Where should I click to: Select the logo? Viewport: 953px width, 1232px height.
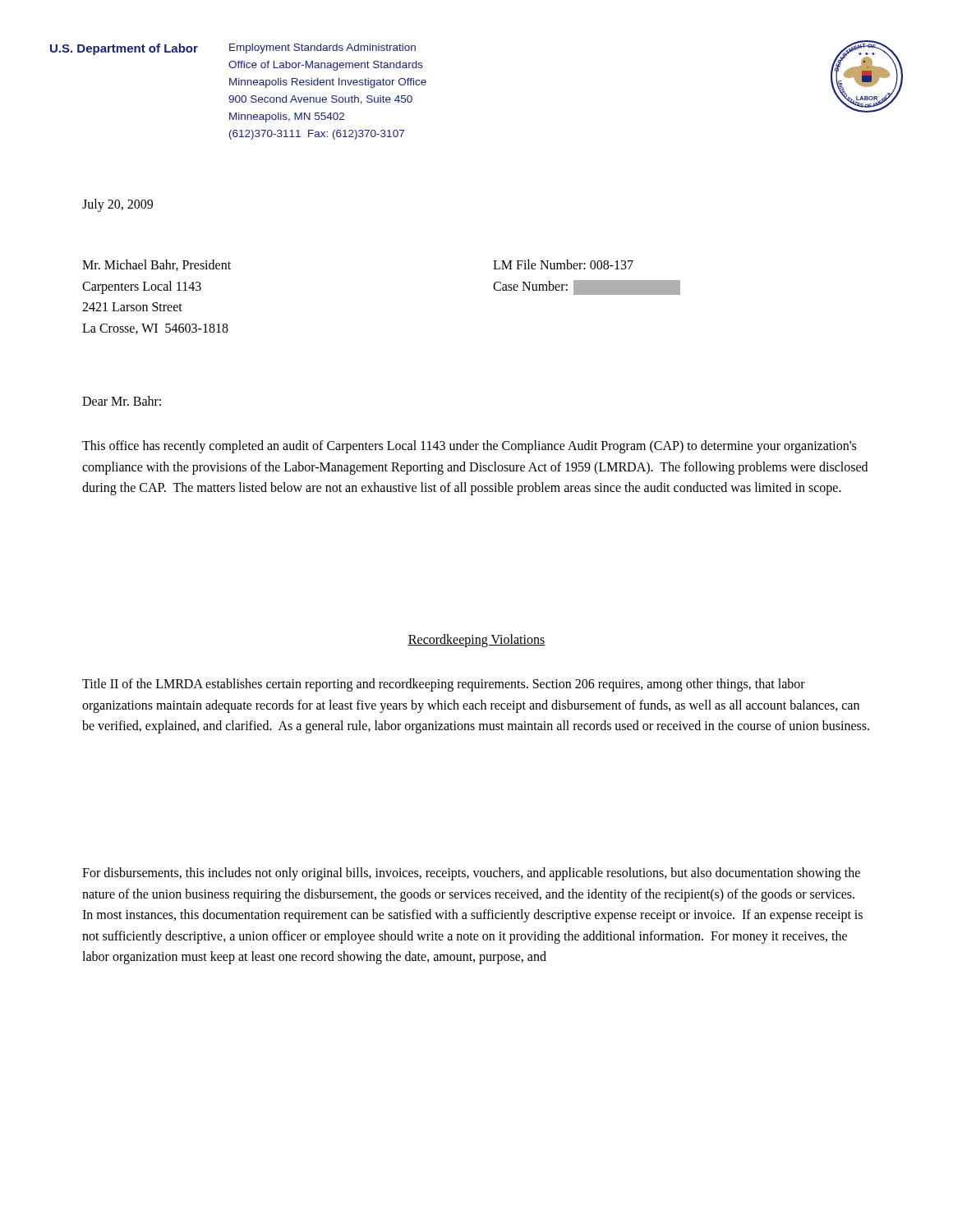(x=867, y=78)
